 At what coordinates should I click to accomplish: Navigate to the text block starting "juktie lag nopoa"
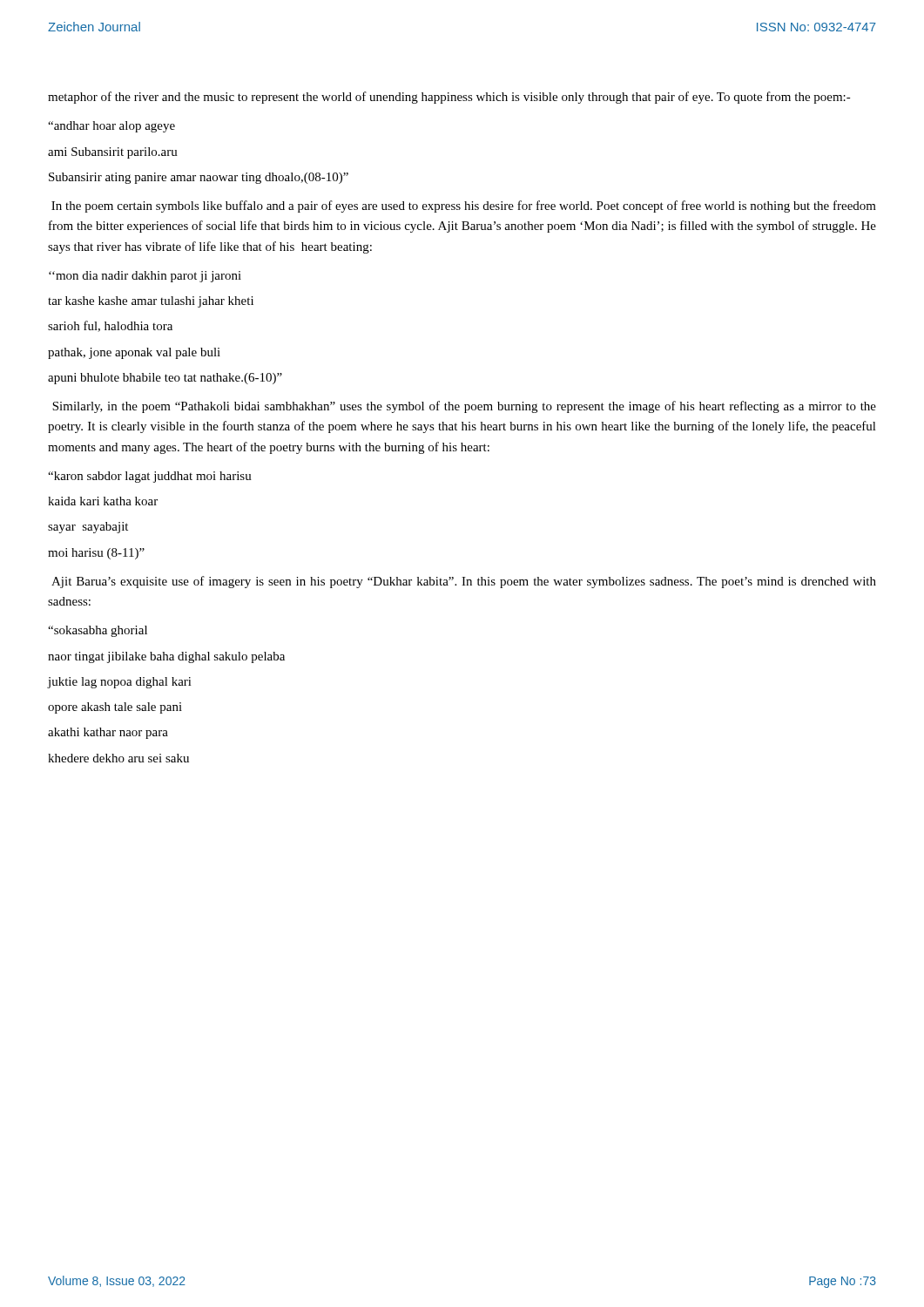click(x=120, y=681)
